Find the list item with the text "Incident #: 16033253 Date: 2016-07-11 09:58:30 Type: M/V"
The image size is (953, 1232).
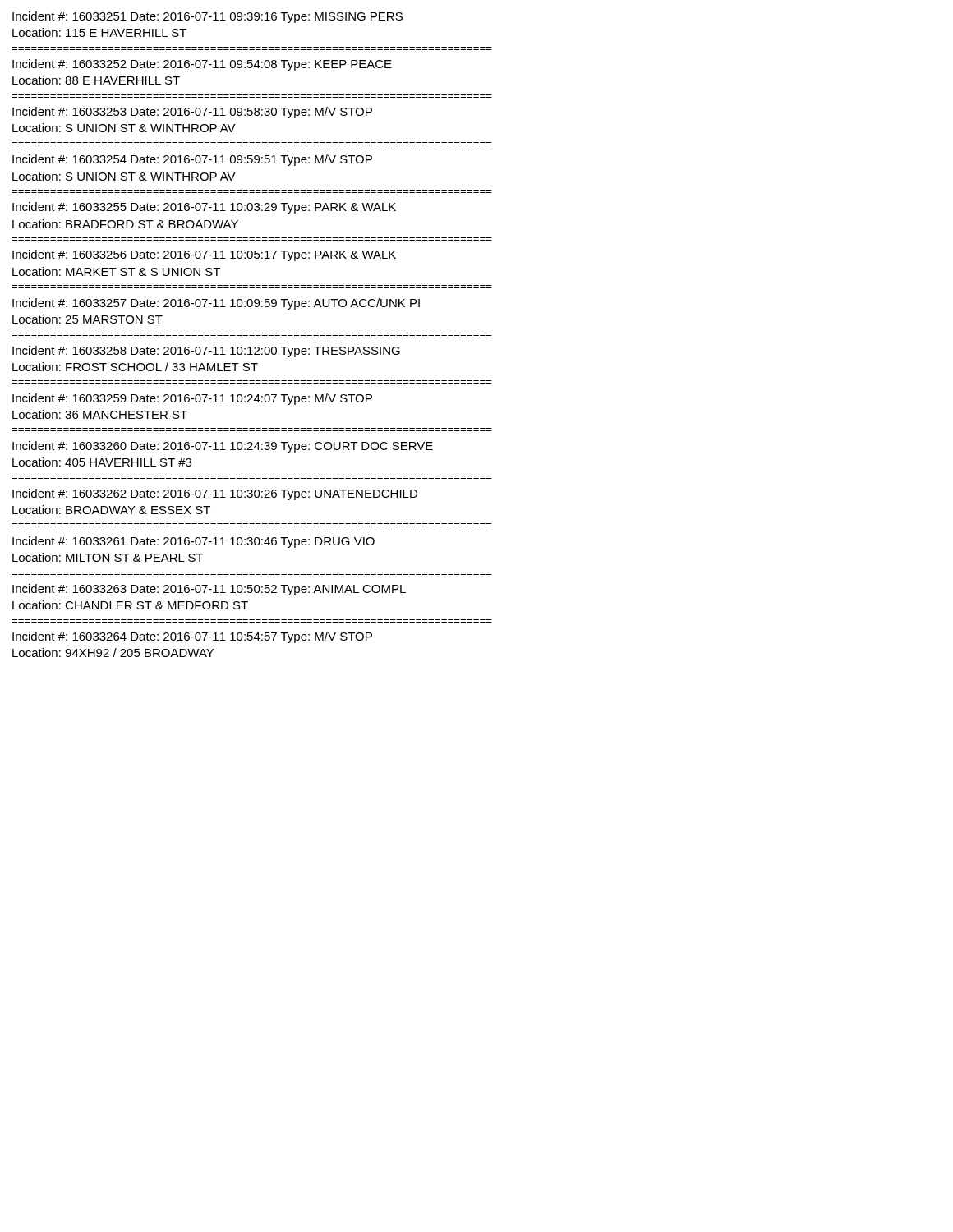point(192,113)
